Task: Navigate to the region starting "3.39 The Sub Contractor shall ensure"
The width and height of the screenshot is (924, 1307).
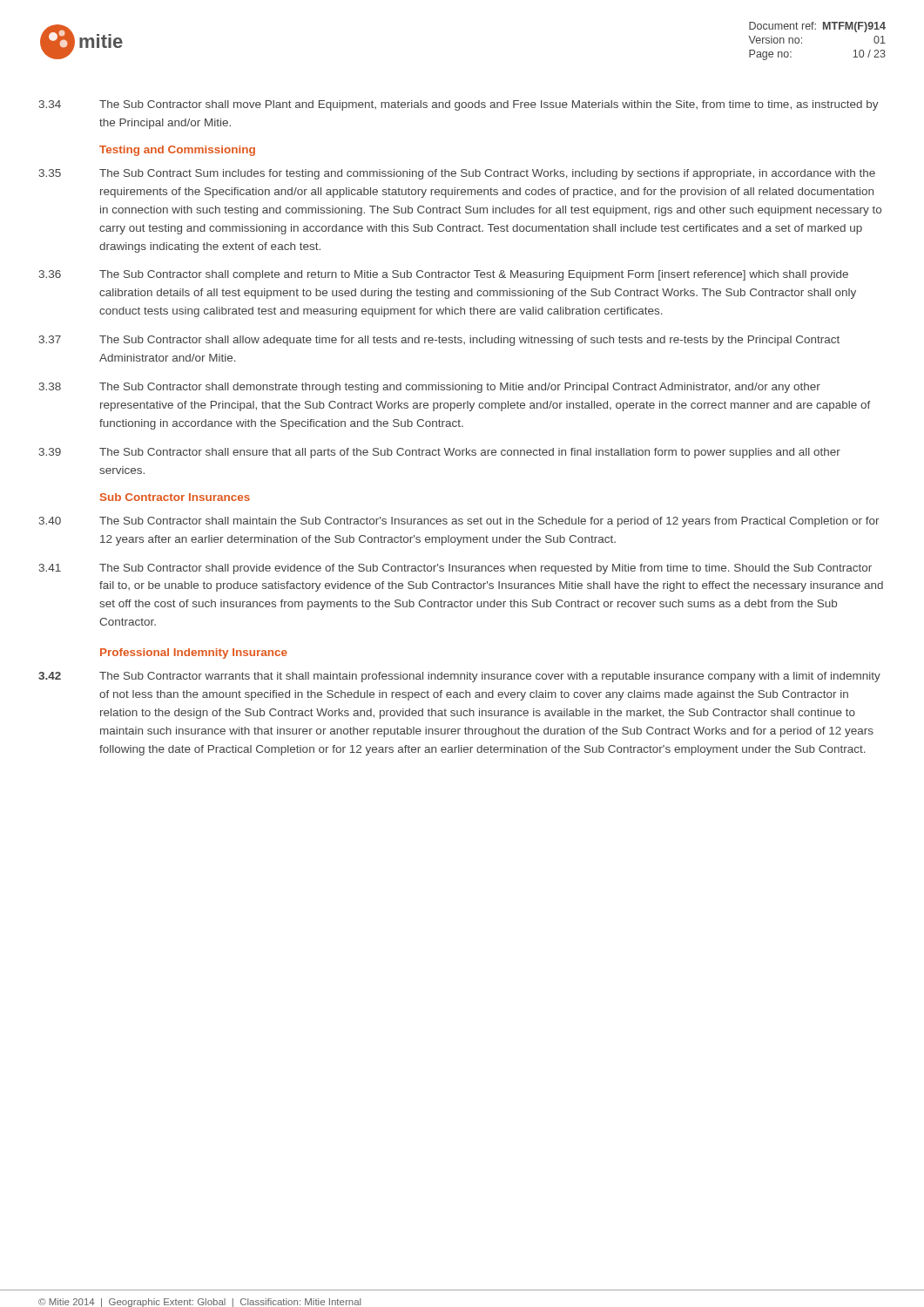Action: coord(462,462)
